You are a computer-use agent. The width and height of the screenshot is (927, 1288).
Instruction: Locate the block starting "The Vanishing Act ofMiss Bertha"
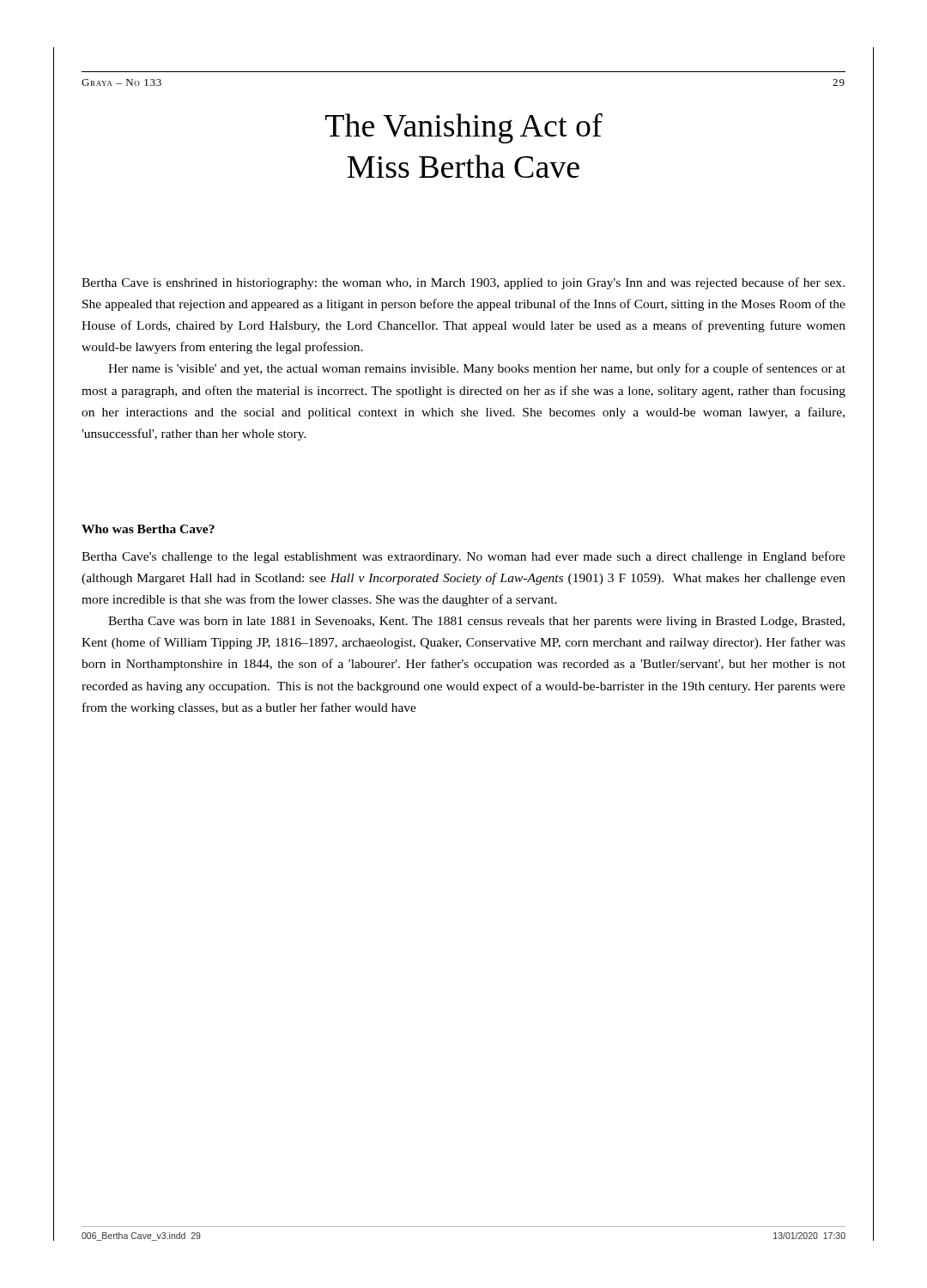464,146
